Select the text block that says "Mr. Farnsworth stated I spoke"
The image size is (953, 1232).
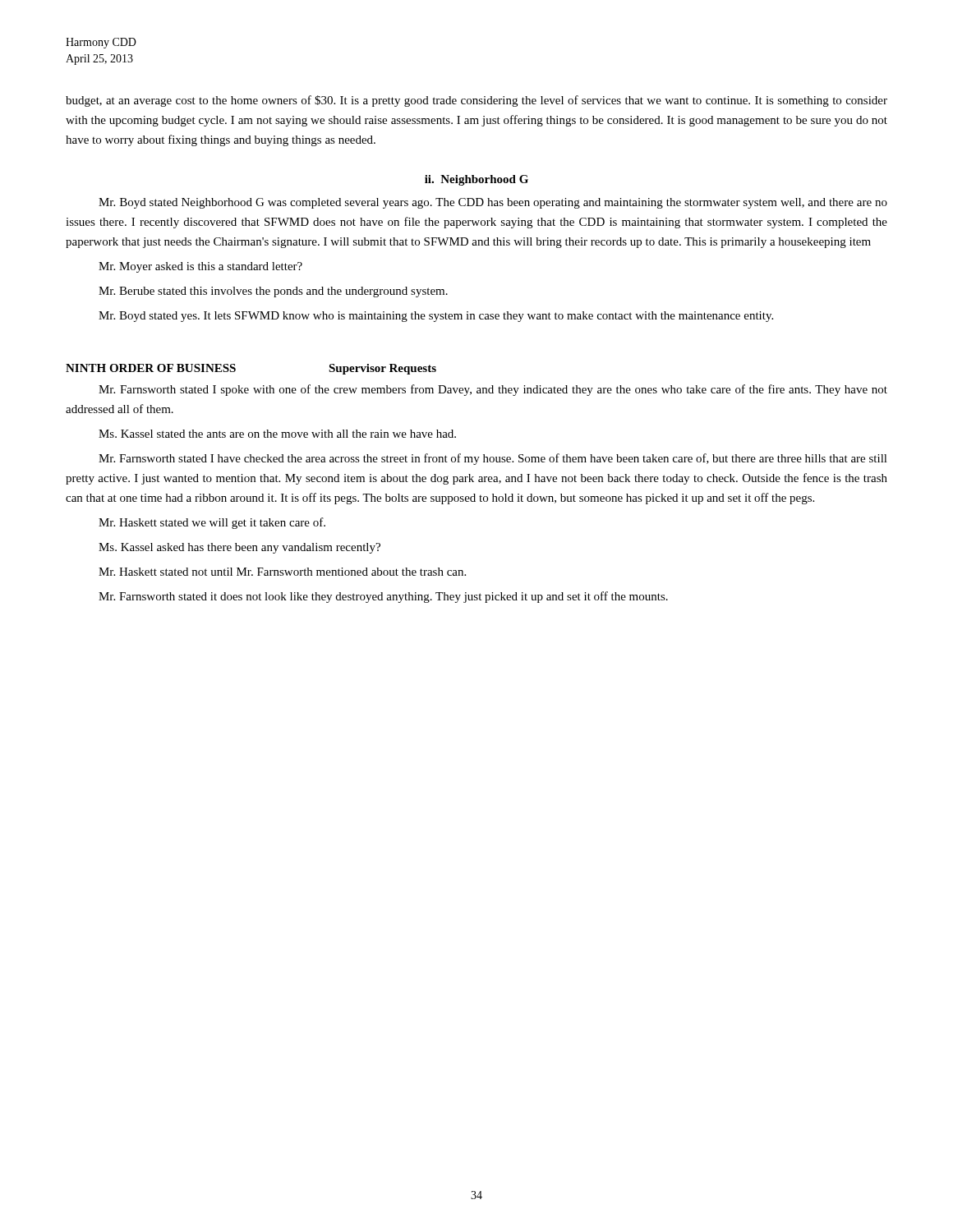tap(476, 399)
